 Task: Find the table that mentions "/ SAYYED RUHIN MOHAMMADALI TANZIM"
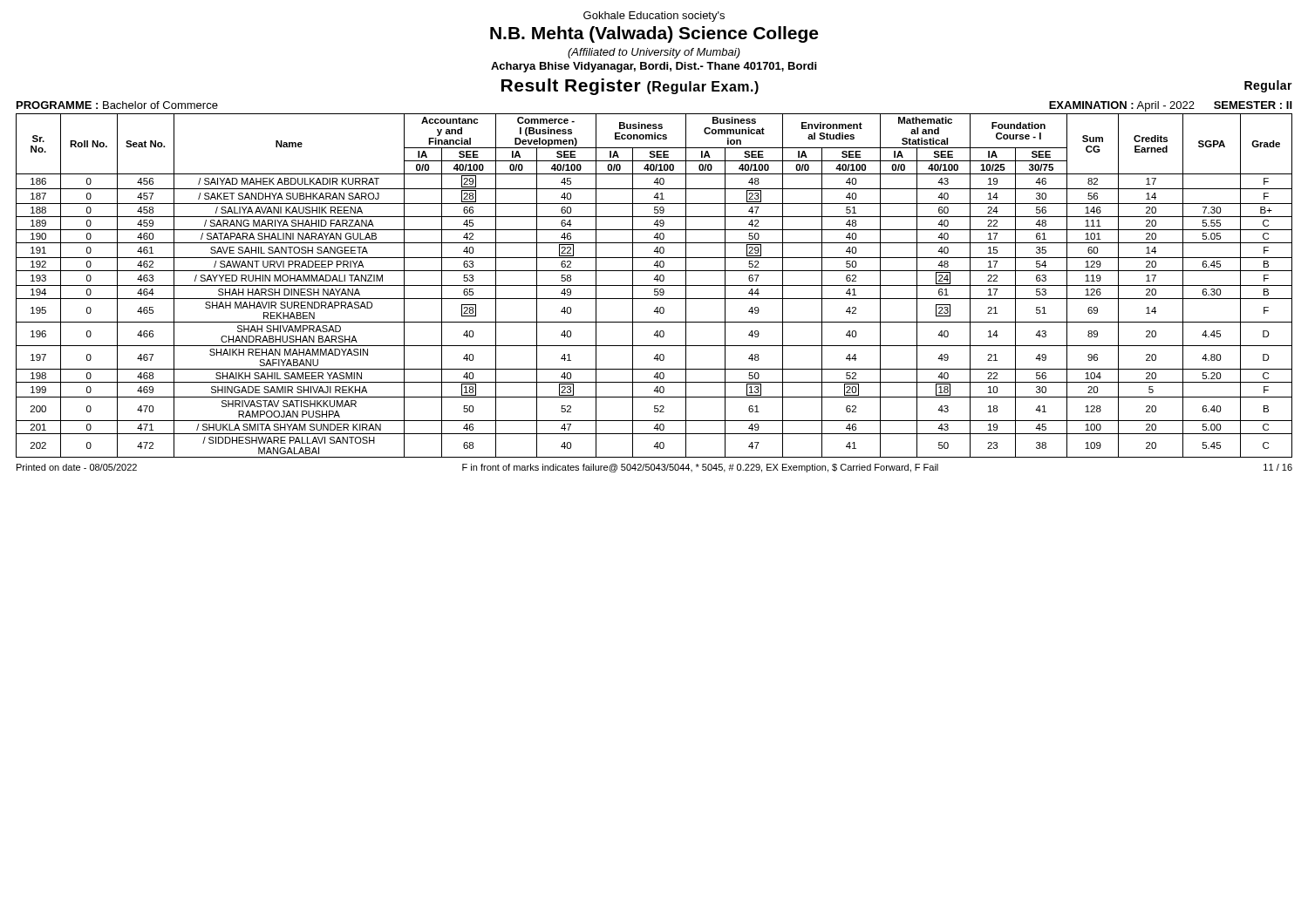click(654, 285)
